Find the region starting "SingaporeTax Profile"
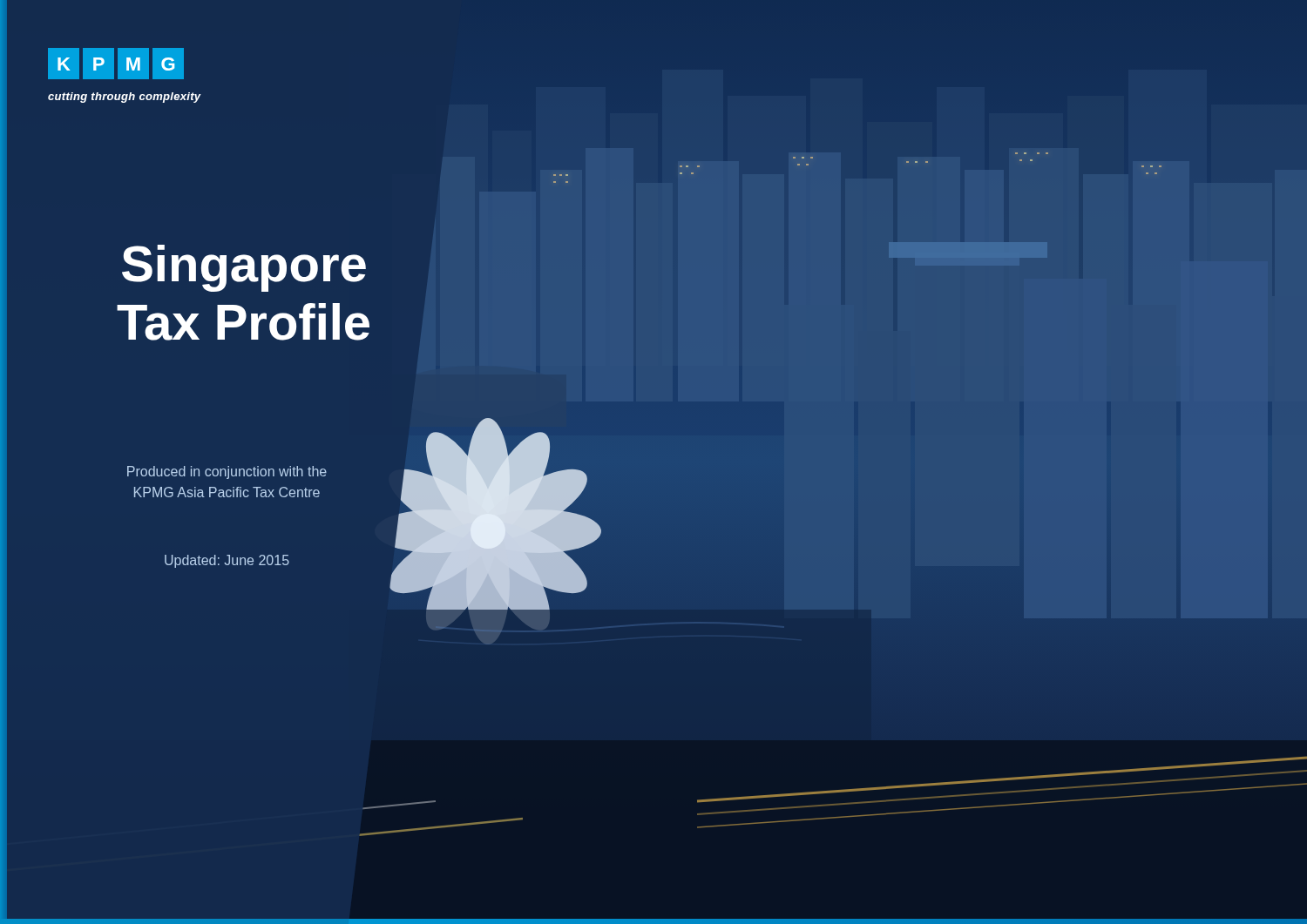The image size is (1307, 924). [244, 293]
